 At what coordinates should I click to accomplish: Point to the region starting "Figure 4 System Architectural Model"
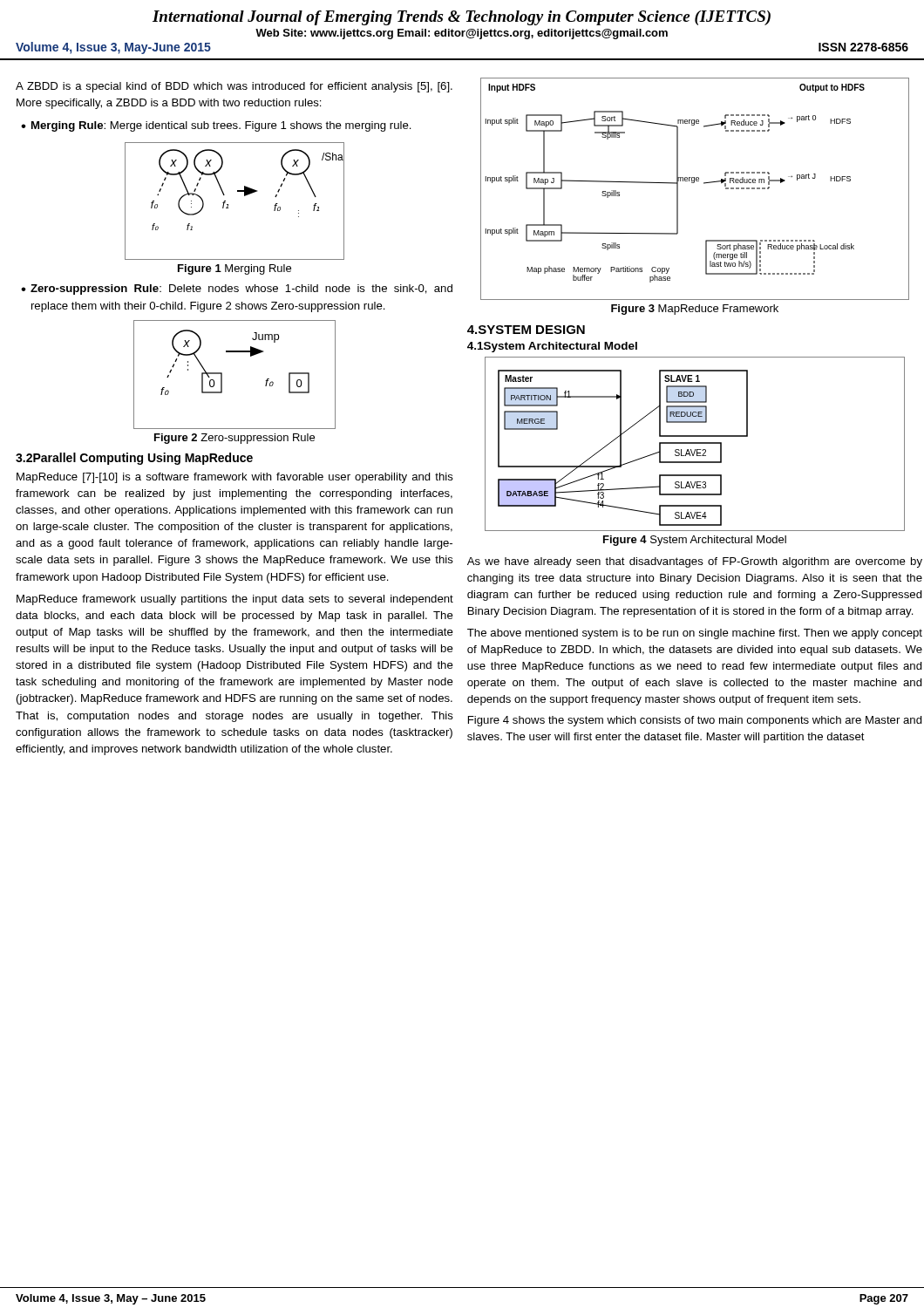coord(695,539)
